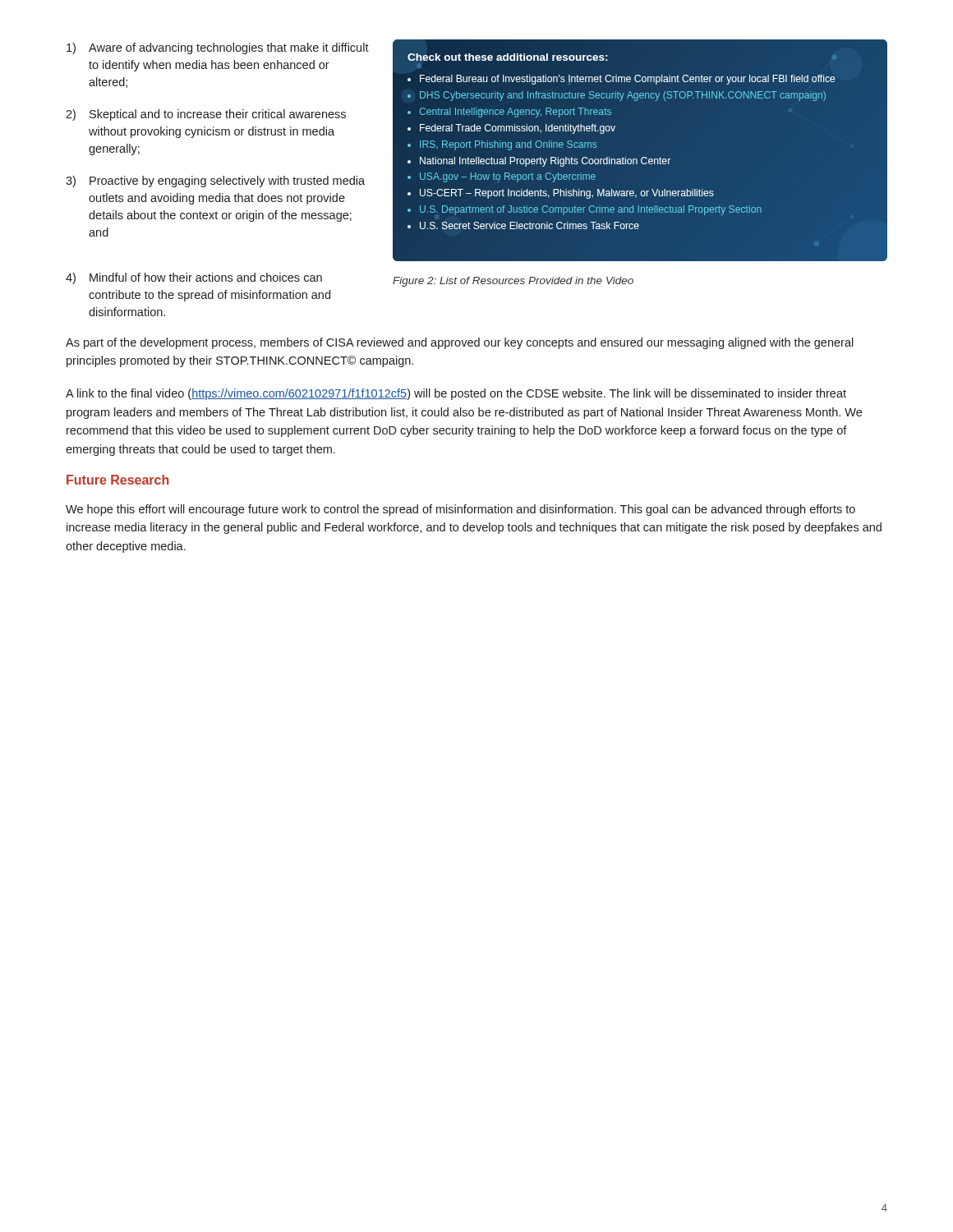Locate the text block that reads "As part of"
The image size is (953, 1232).
click(476, 352)
